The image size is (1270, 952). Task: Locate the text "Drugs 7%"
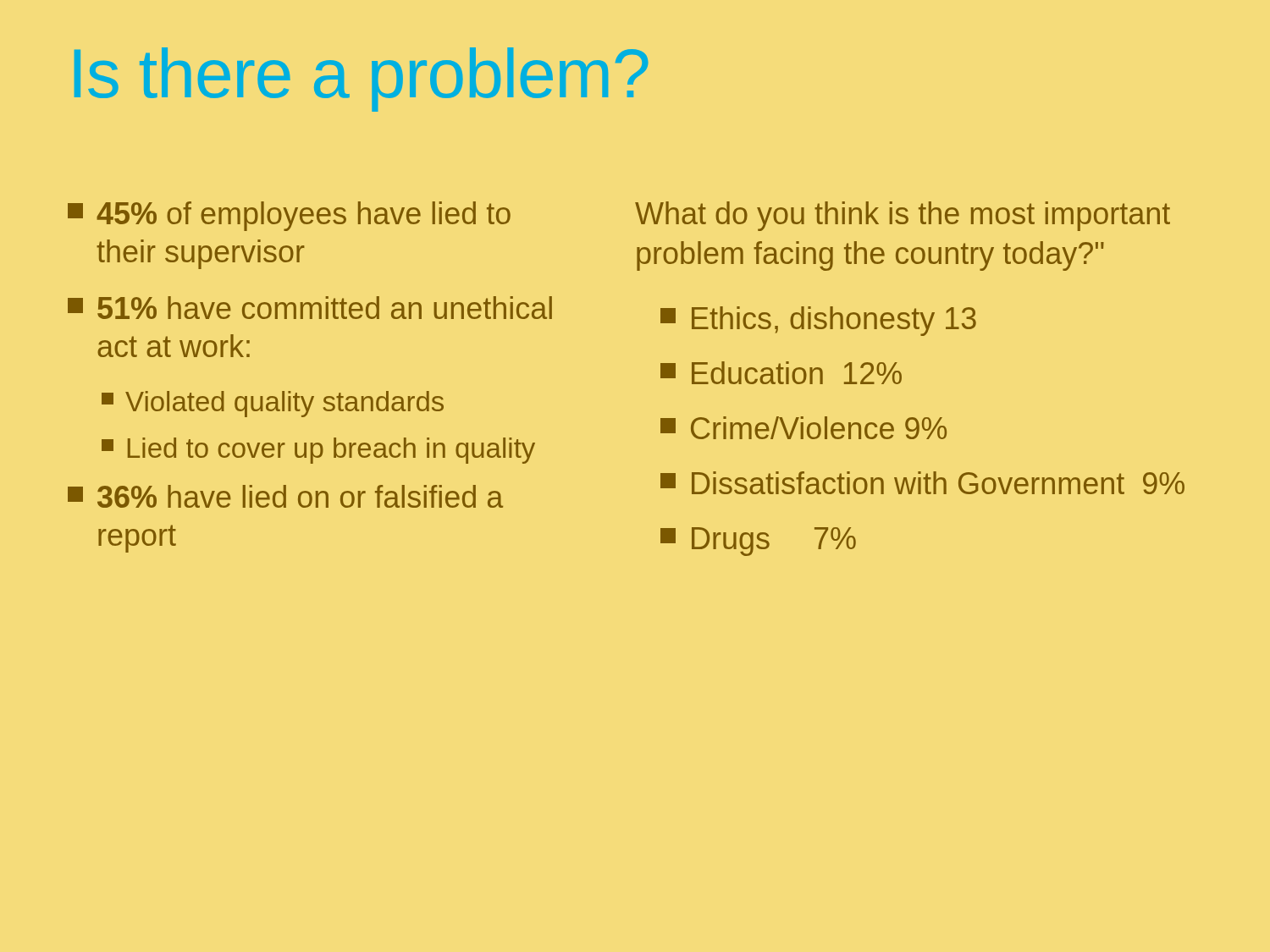pos(759,538)
